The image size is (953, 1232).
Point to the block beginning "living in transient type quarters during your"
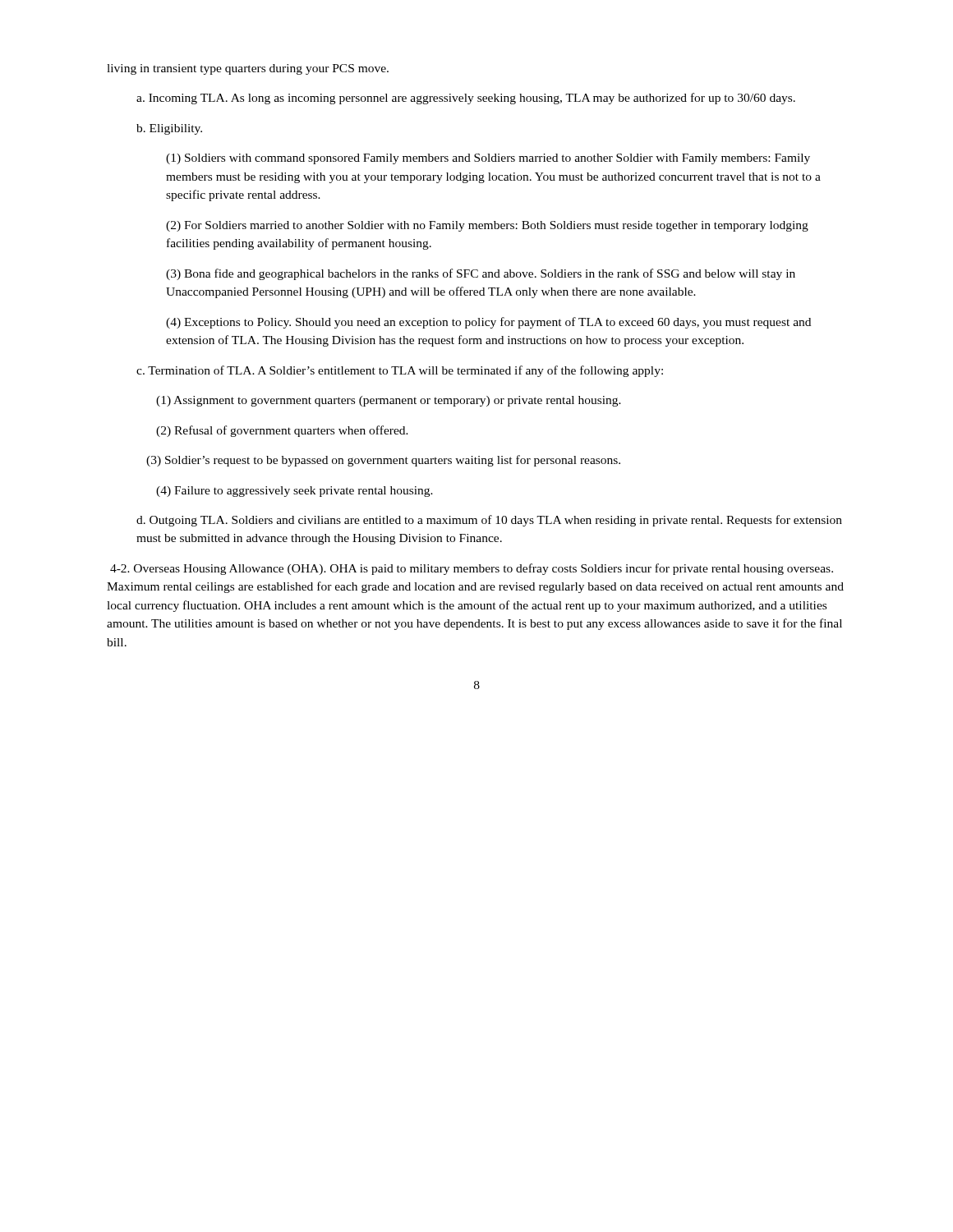tap(248, 69)
